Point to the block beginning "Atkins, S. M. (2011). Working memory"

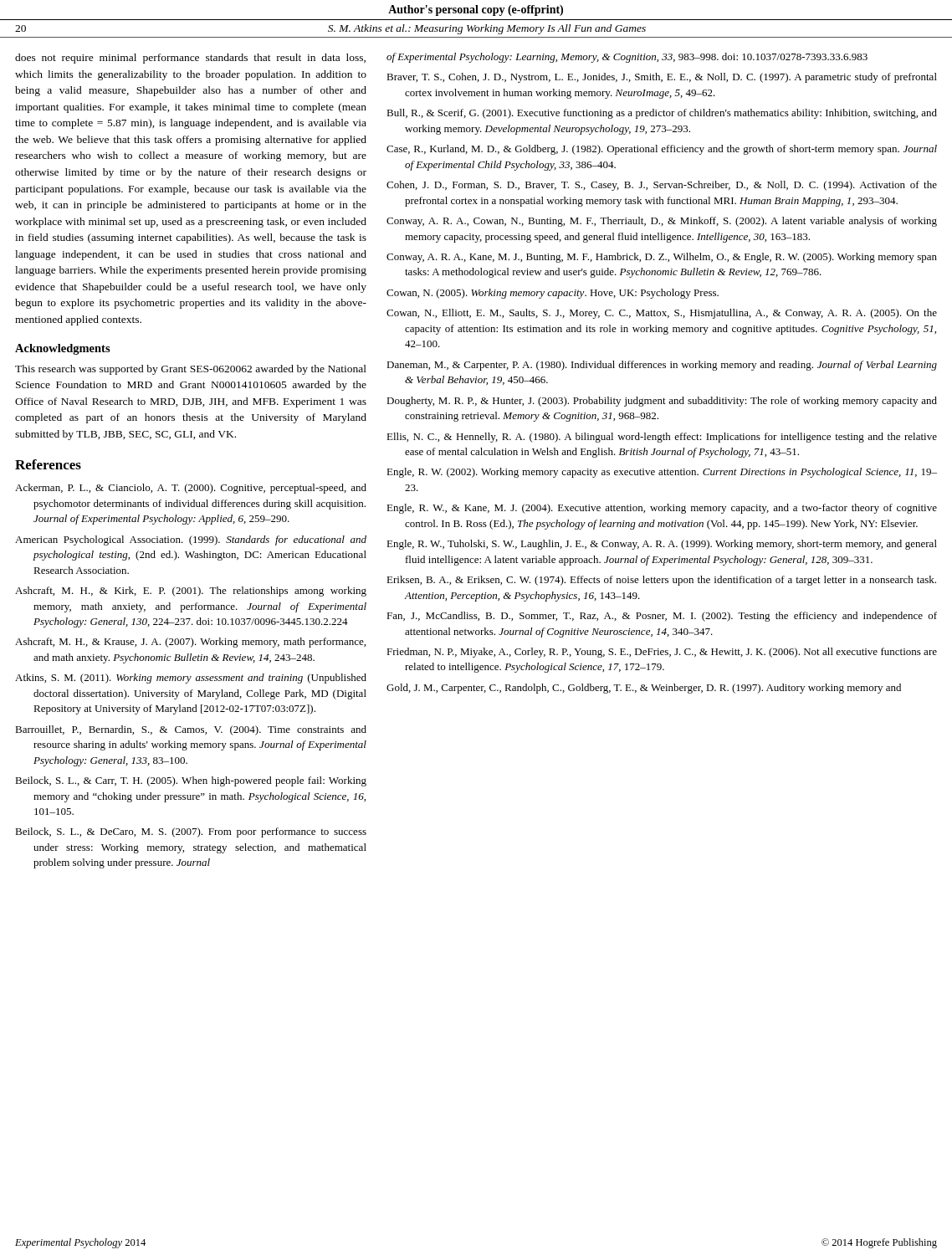pos(191,693)
